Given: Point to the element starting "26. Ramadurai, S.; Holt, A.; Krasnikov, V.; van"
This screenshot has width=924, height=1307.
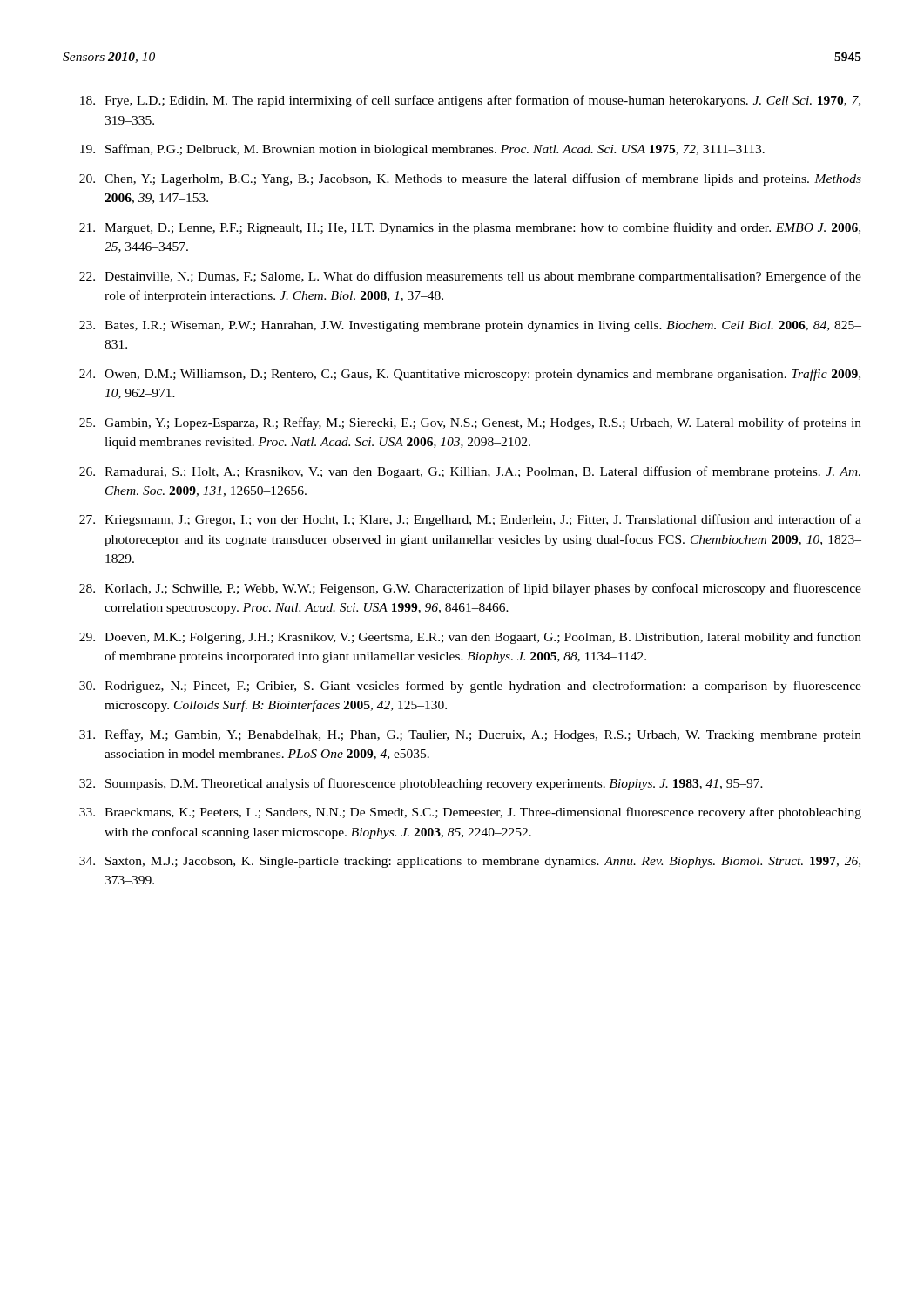Looking at the screenshot, I should tap(462, 481).
